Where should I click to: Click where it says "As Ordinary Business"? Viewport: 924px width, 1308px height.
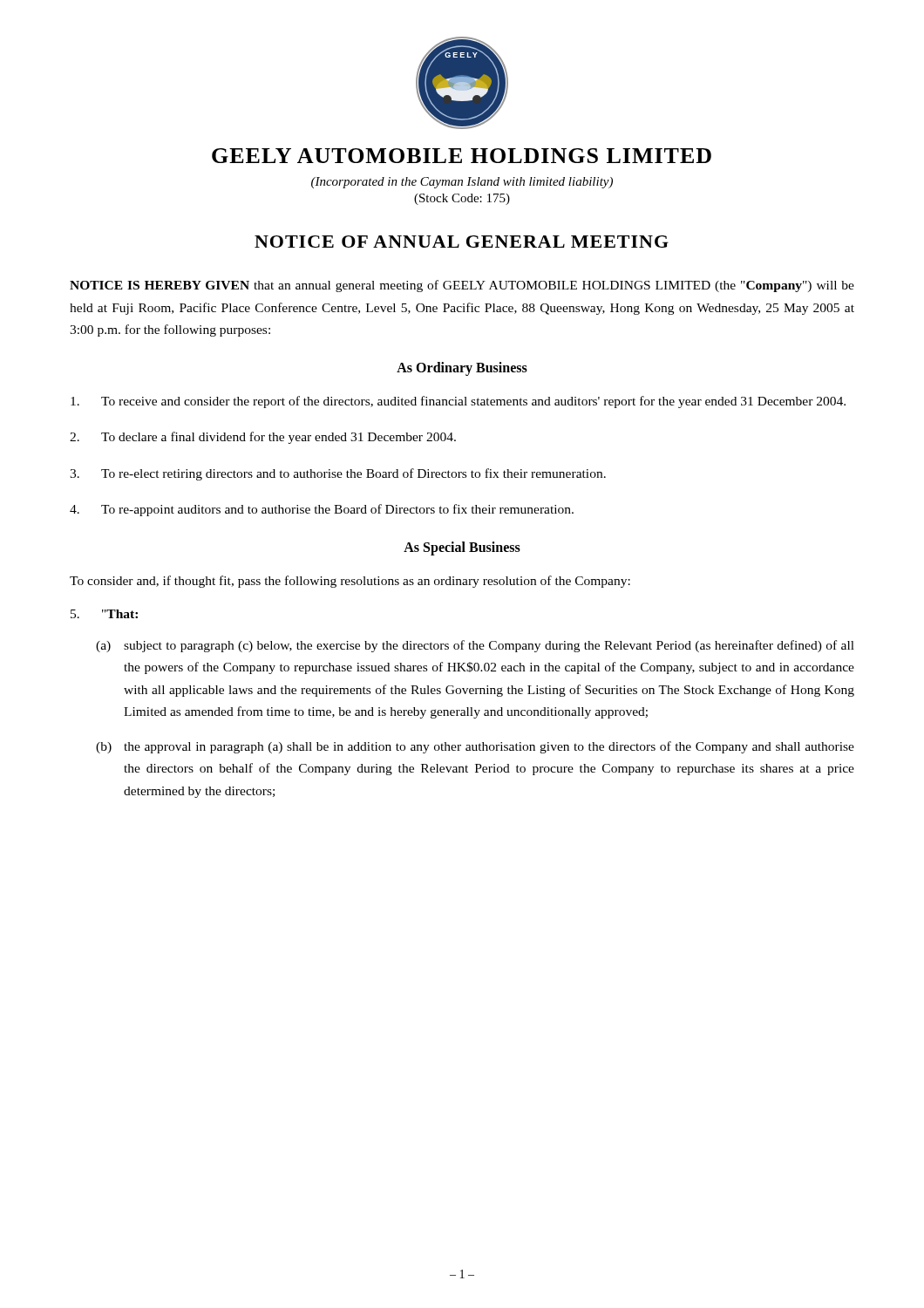coord(462,367)
